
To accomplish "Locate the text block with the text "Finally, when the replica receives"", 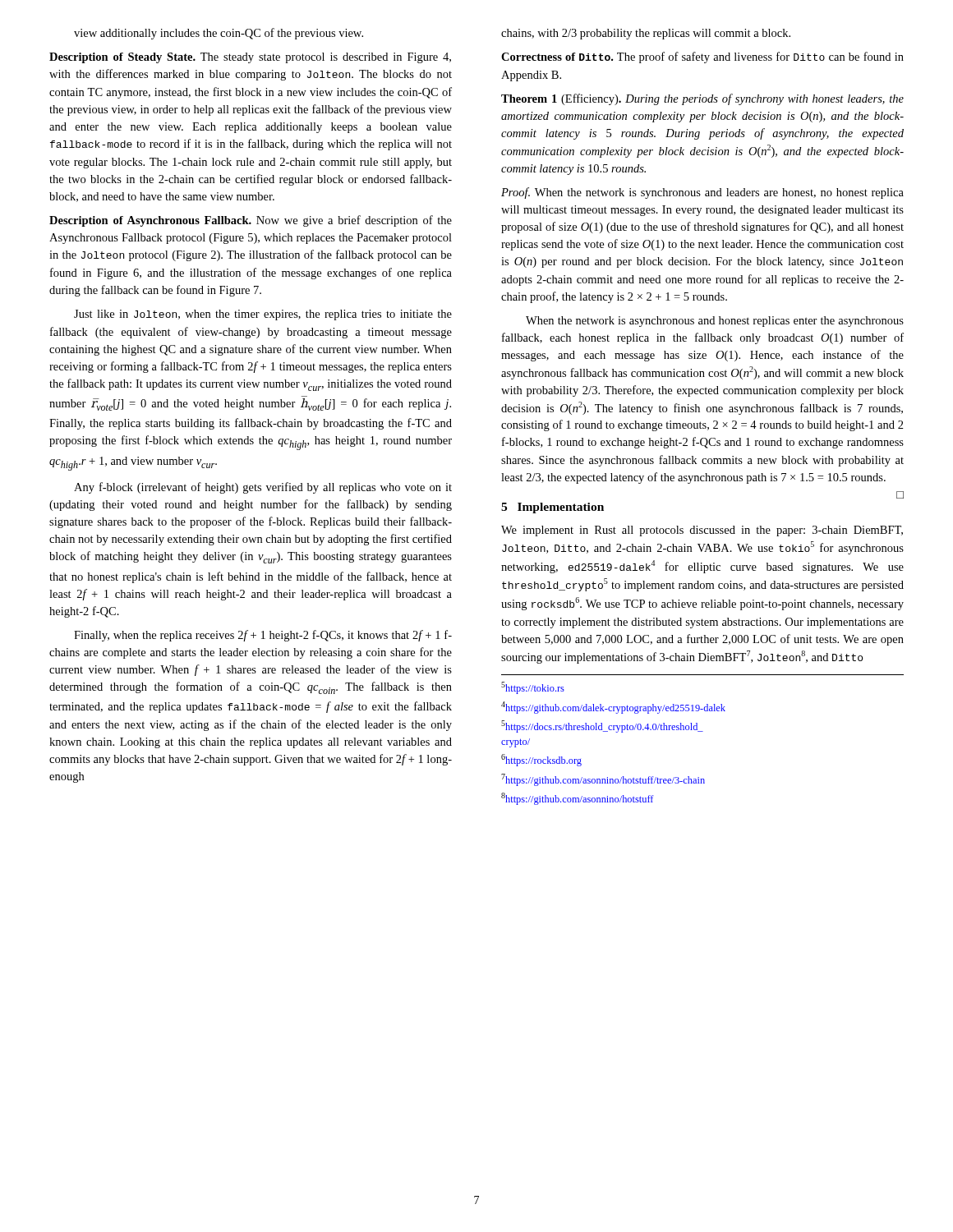I will [x=251, y=706].
